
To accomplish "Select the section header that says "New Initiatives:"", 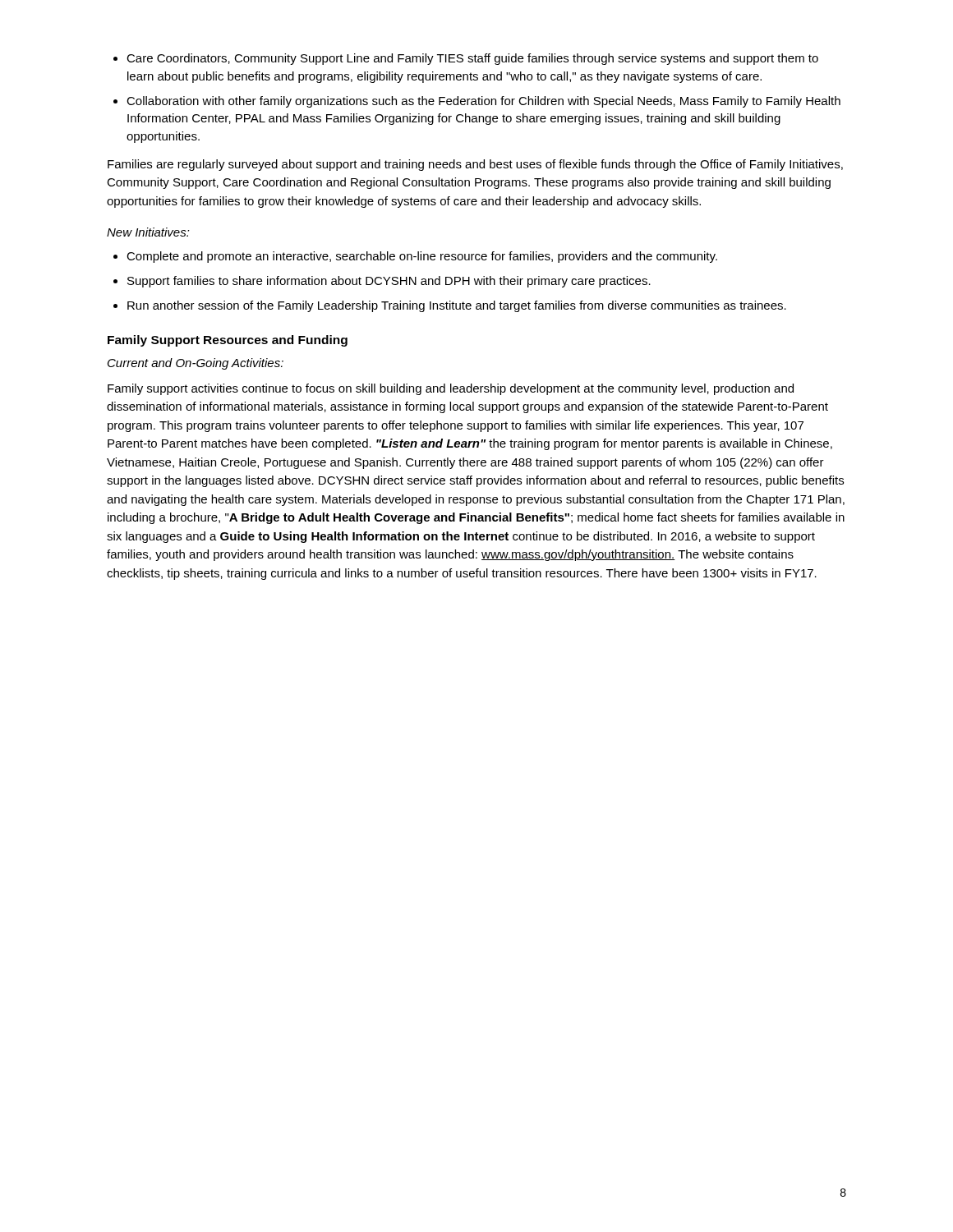I will coord(148,232).
